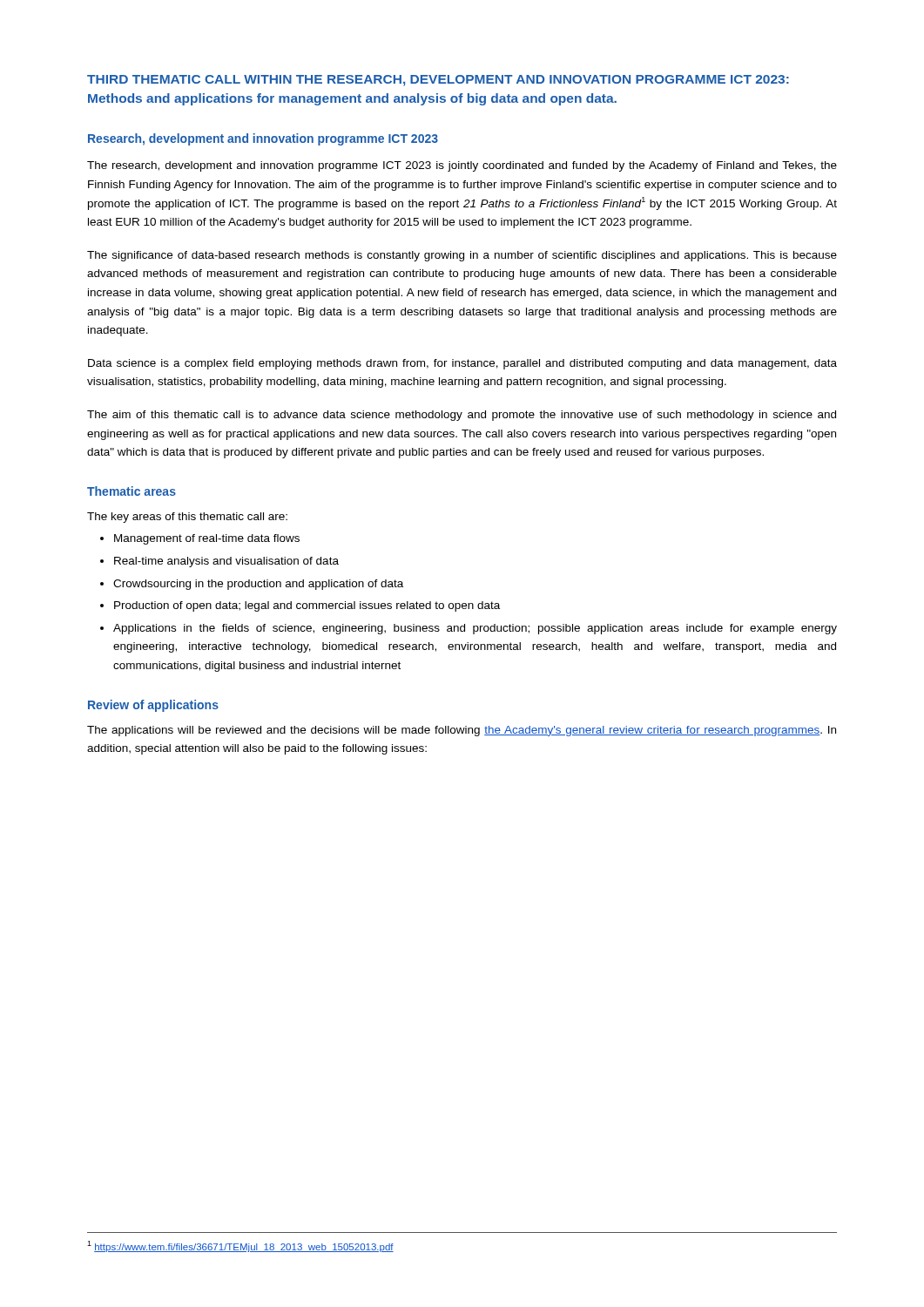Navigate to the passage starting "The key areas of this thematic call are:"
This screenshot has height=1307, width=924.
[x=188, y=516]
